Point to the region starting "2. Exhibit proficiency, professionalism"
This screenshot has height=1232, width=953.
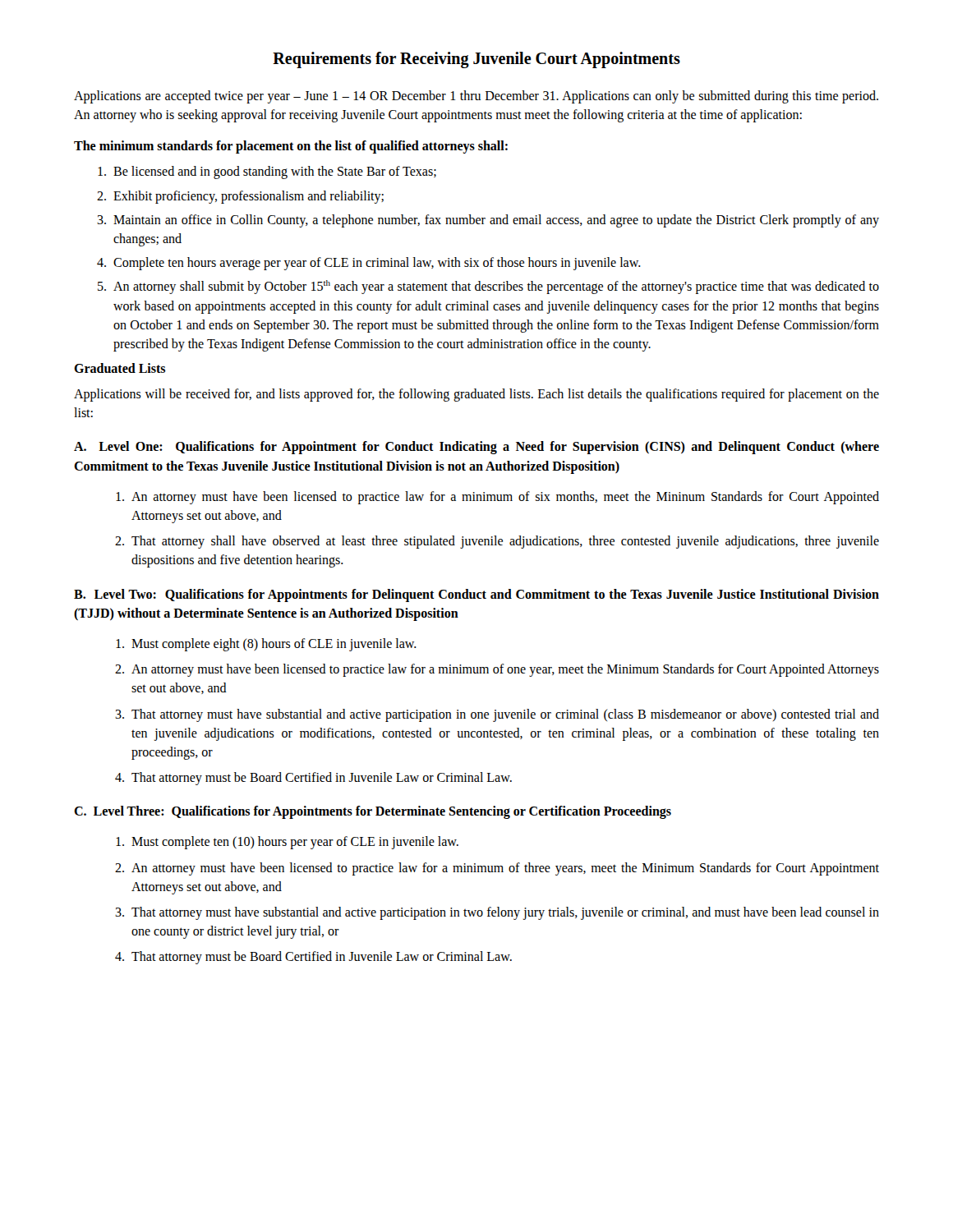[x=240, y=197]
